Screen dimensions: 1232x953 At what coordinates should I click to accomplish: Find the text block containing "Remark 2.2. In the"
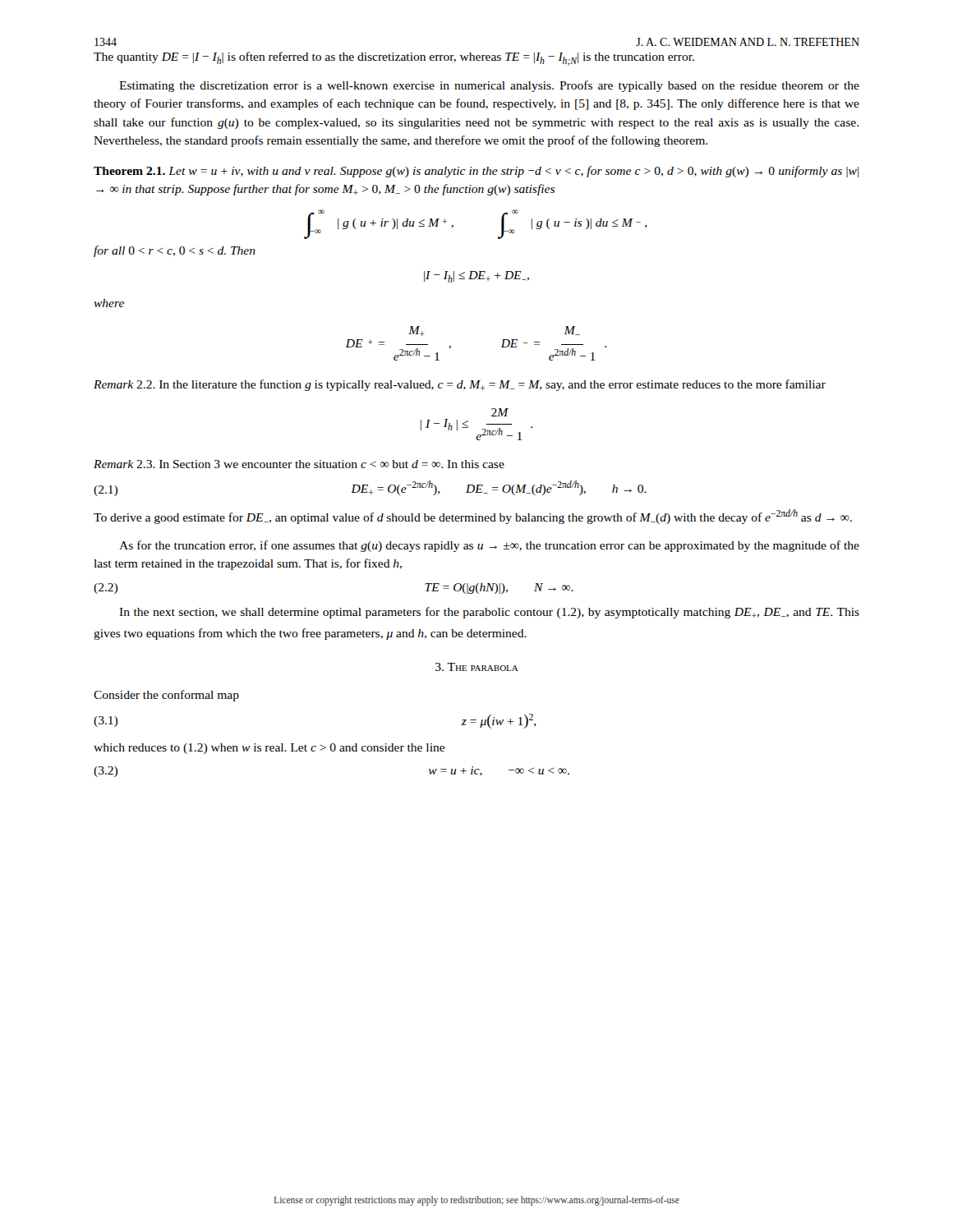[x=460, y=386]
